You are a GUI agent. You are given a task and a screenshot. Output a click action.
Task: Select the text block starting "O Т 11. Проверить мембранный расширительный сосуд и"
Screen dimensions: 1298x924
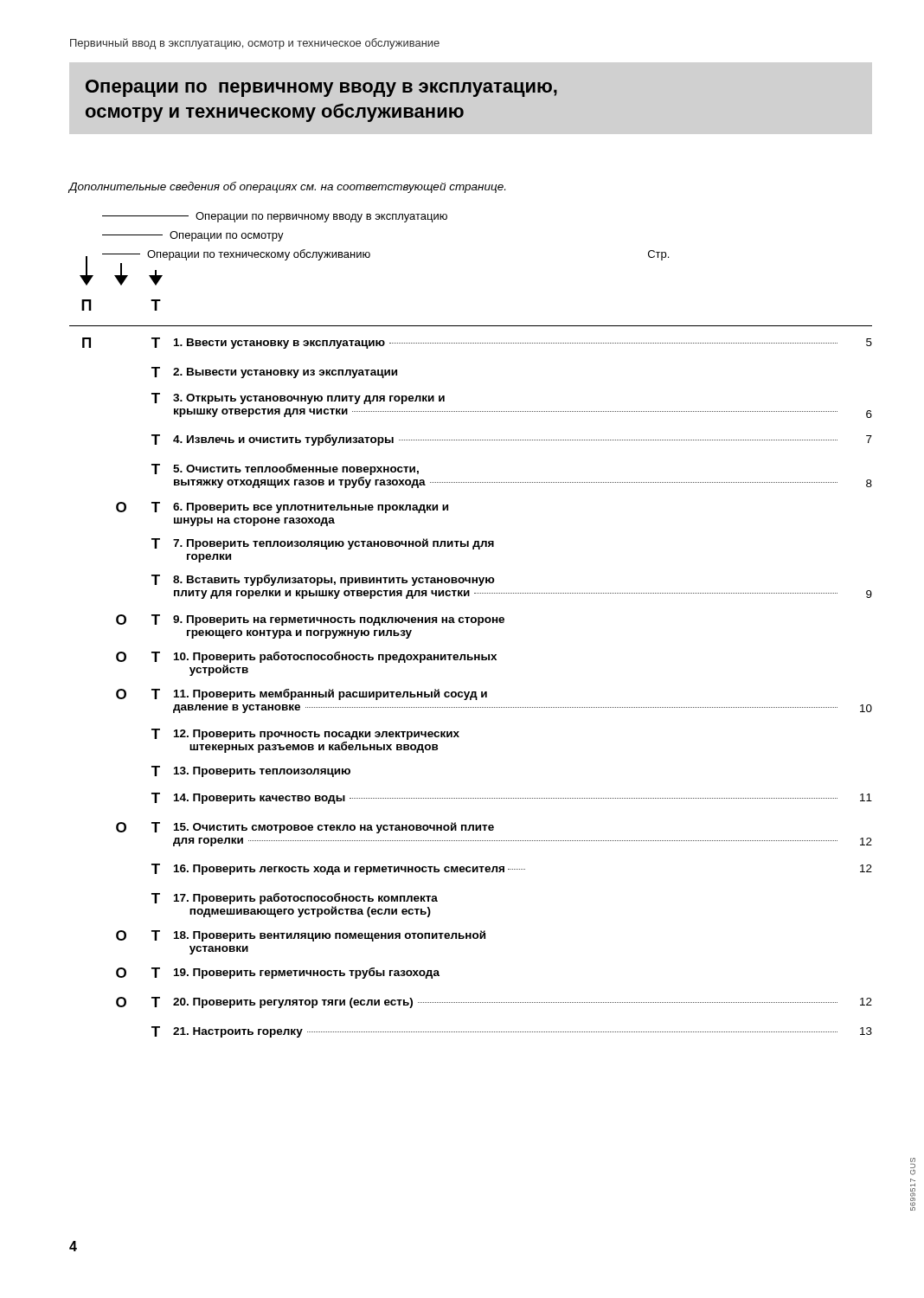coord(488,700)
